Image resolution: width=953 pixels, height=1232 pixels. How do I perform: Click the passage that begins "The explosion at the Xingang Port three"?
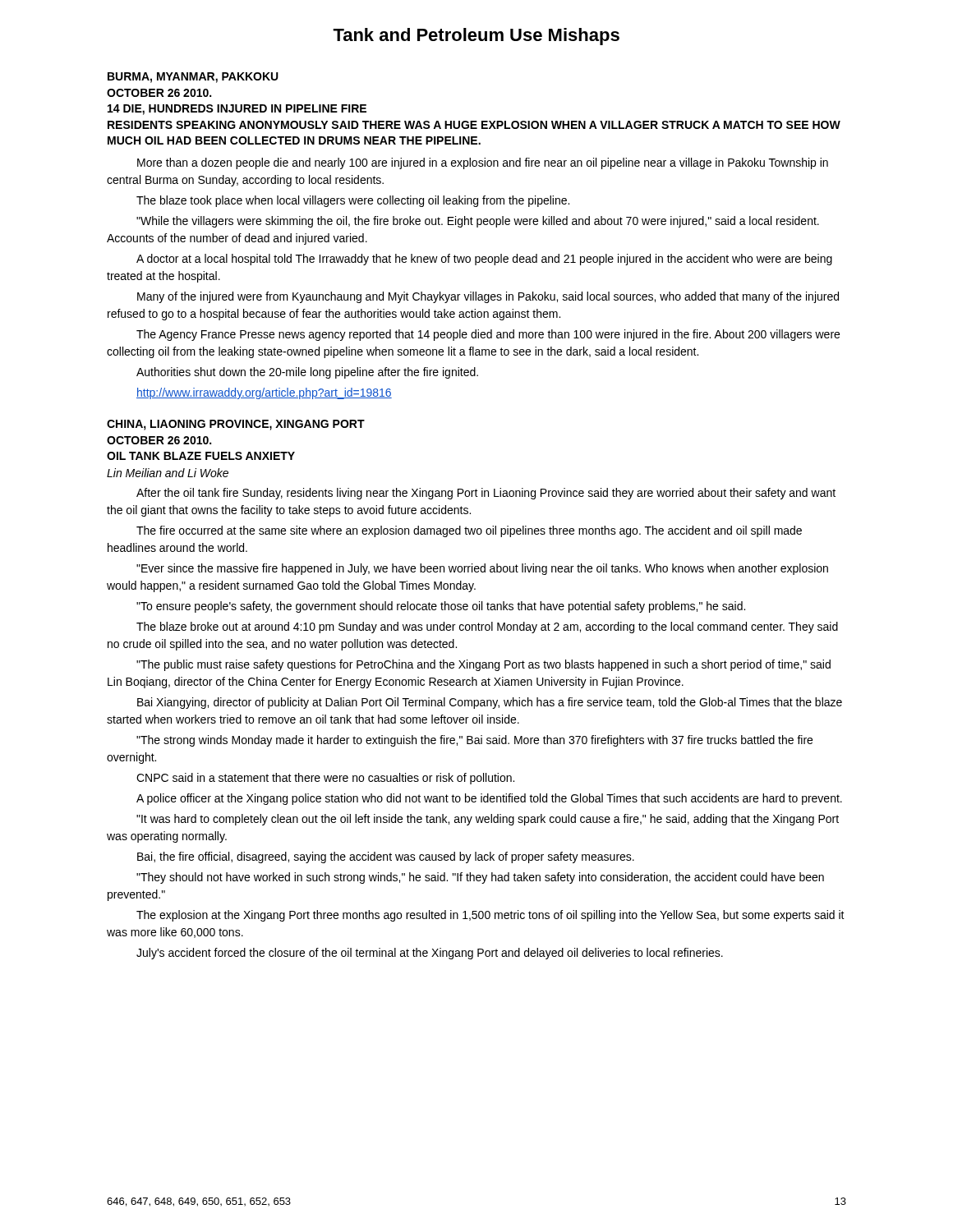(476, 924)
